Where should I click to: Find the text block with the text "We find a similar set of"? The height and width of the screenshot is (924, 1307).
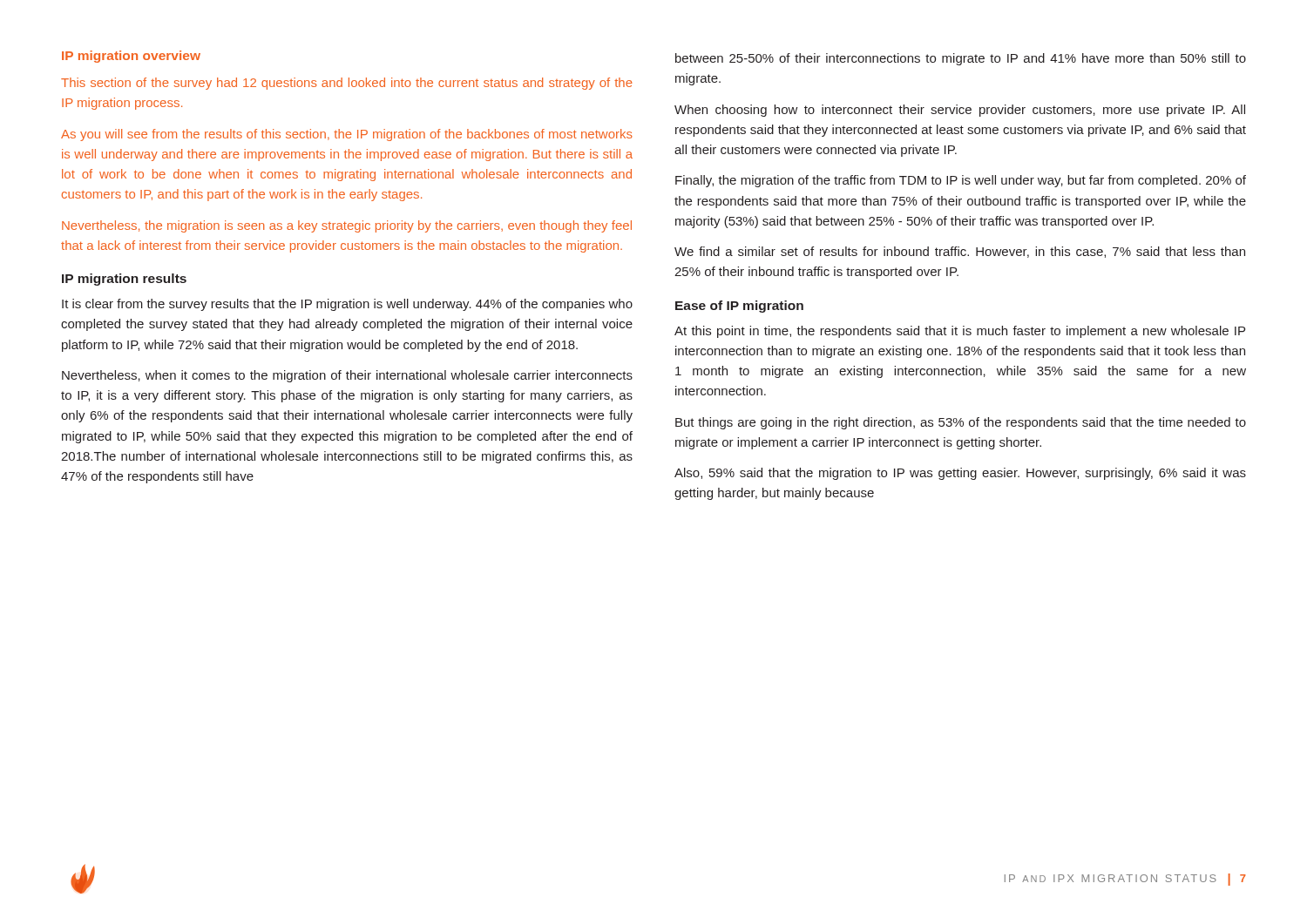(x=960, y=261)
